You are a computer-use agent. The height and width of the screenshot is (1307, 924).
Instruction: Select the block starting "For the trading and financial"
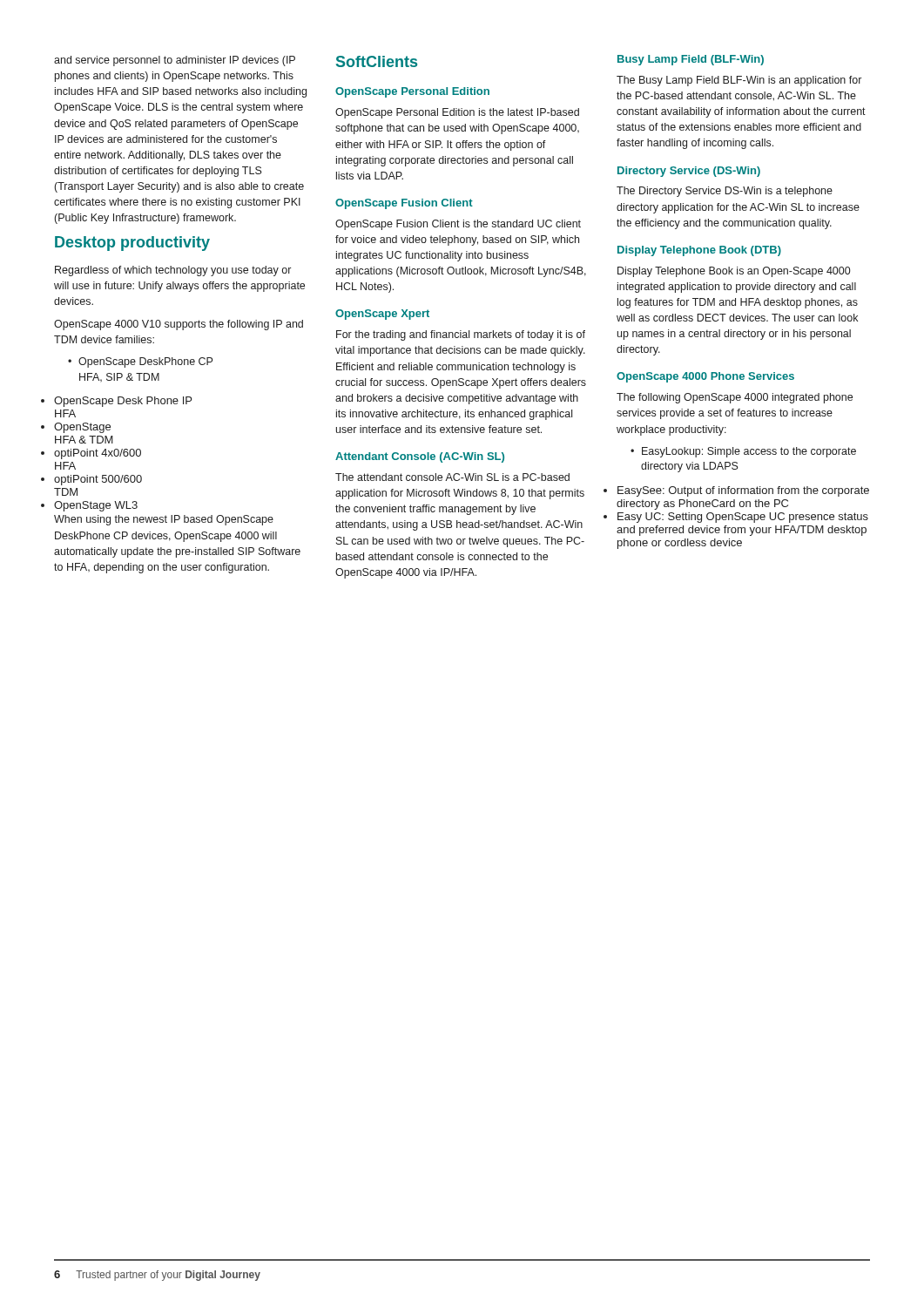[x=462, y=382]
